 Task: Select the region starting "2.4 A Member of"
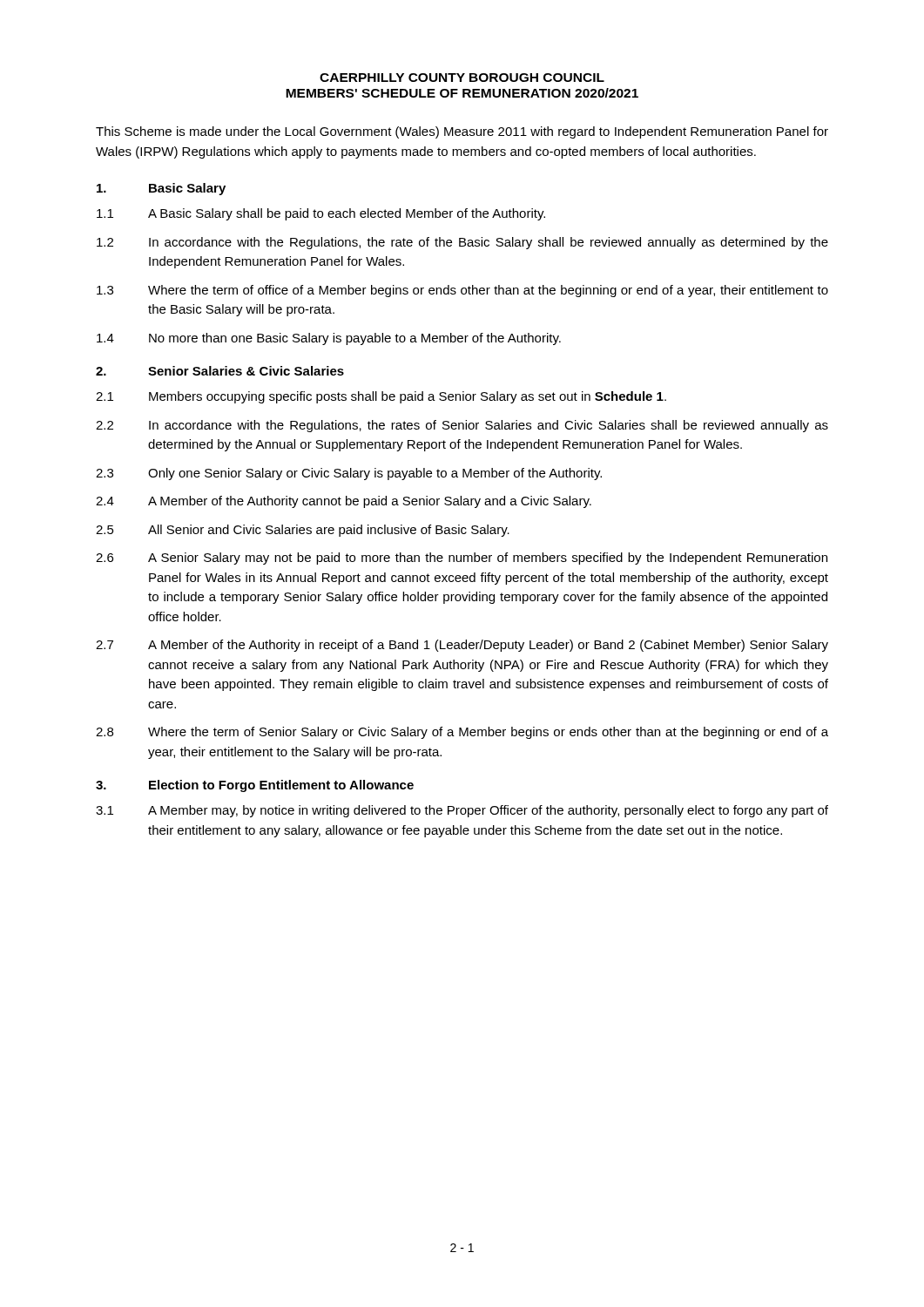tap(462, 501)
